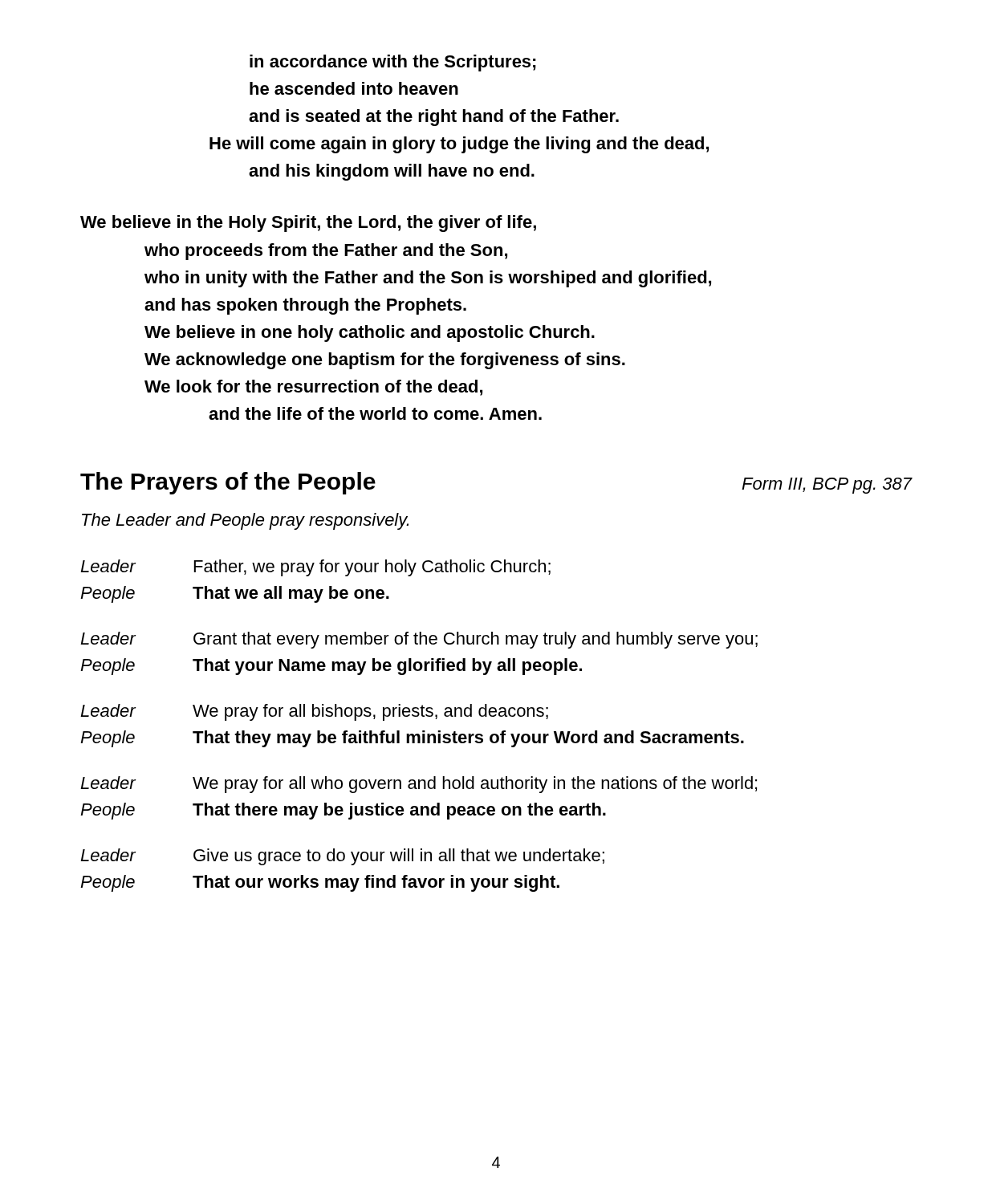Locate the block of text that opens with "Leader Grant that every member"
The image size is (992, 1204).
coord(496,652)
